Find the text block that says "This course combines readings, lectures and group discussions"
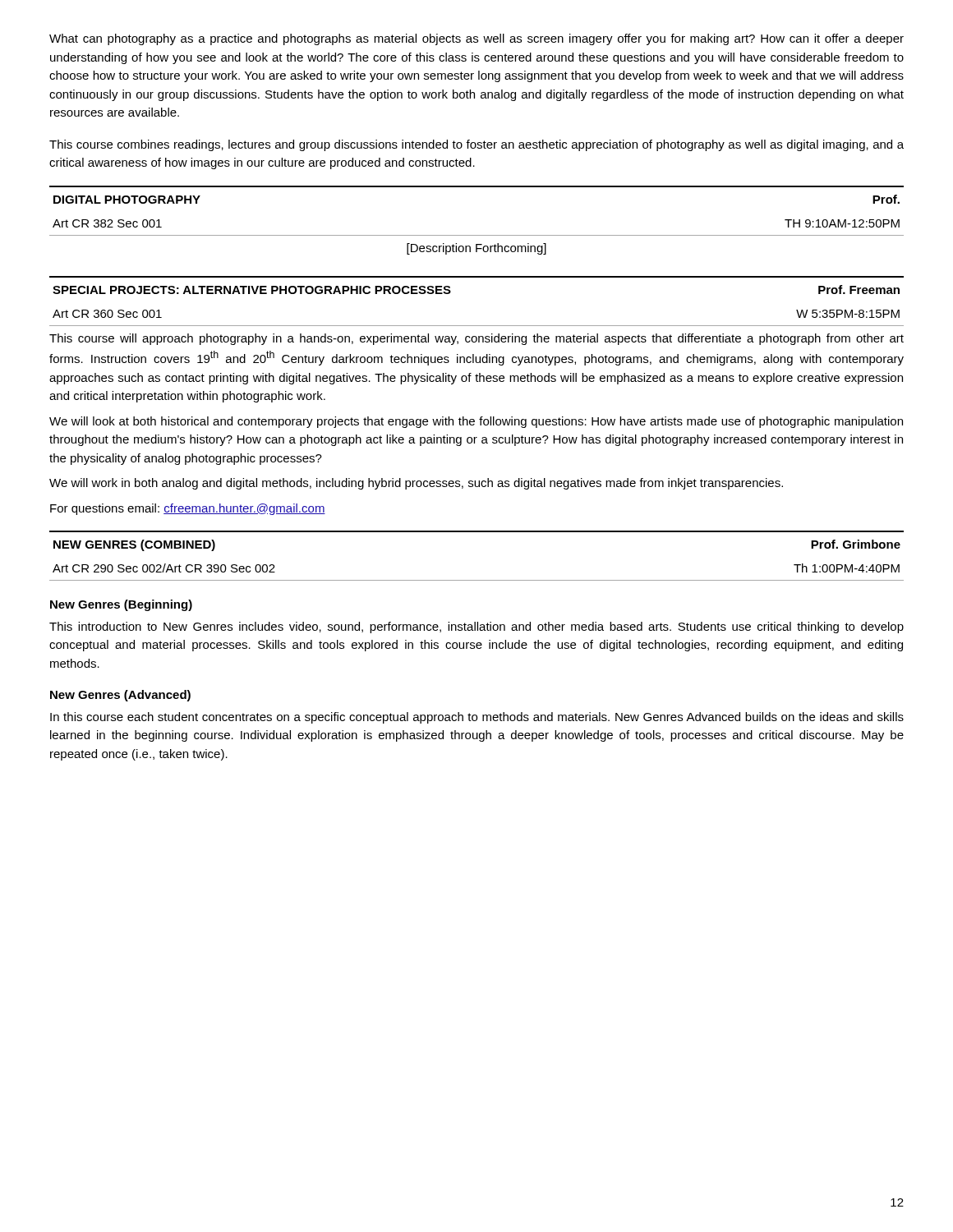This screenshot has height=1232, width=953. 476,154
